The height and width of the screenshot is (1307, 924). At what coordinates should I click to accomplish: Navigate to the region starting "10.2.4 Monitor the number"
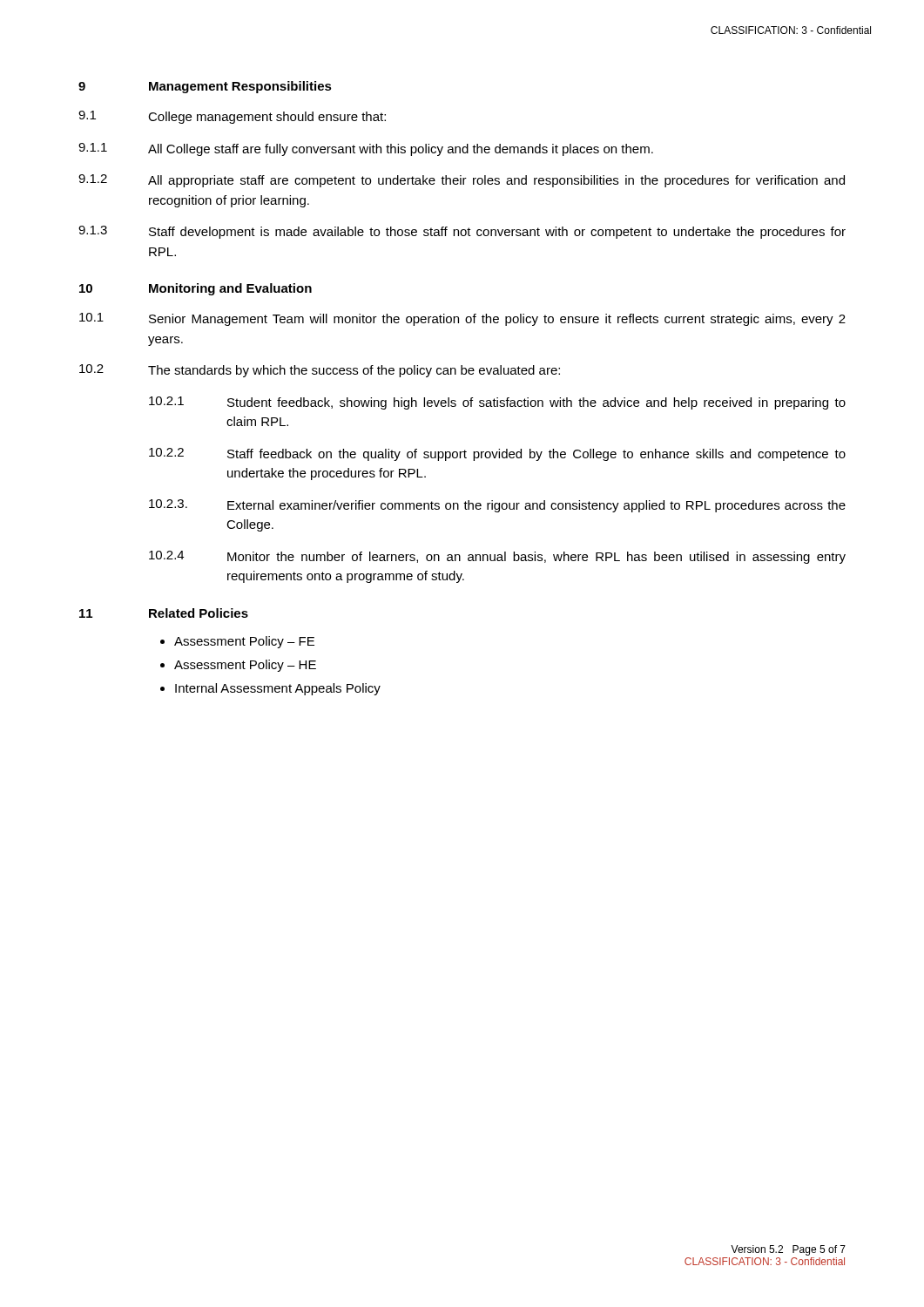tap(497, 566)
